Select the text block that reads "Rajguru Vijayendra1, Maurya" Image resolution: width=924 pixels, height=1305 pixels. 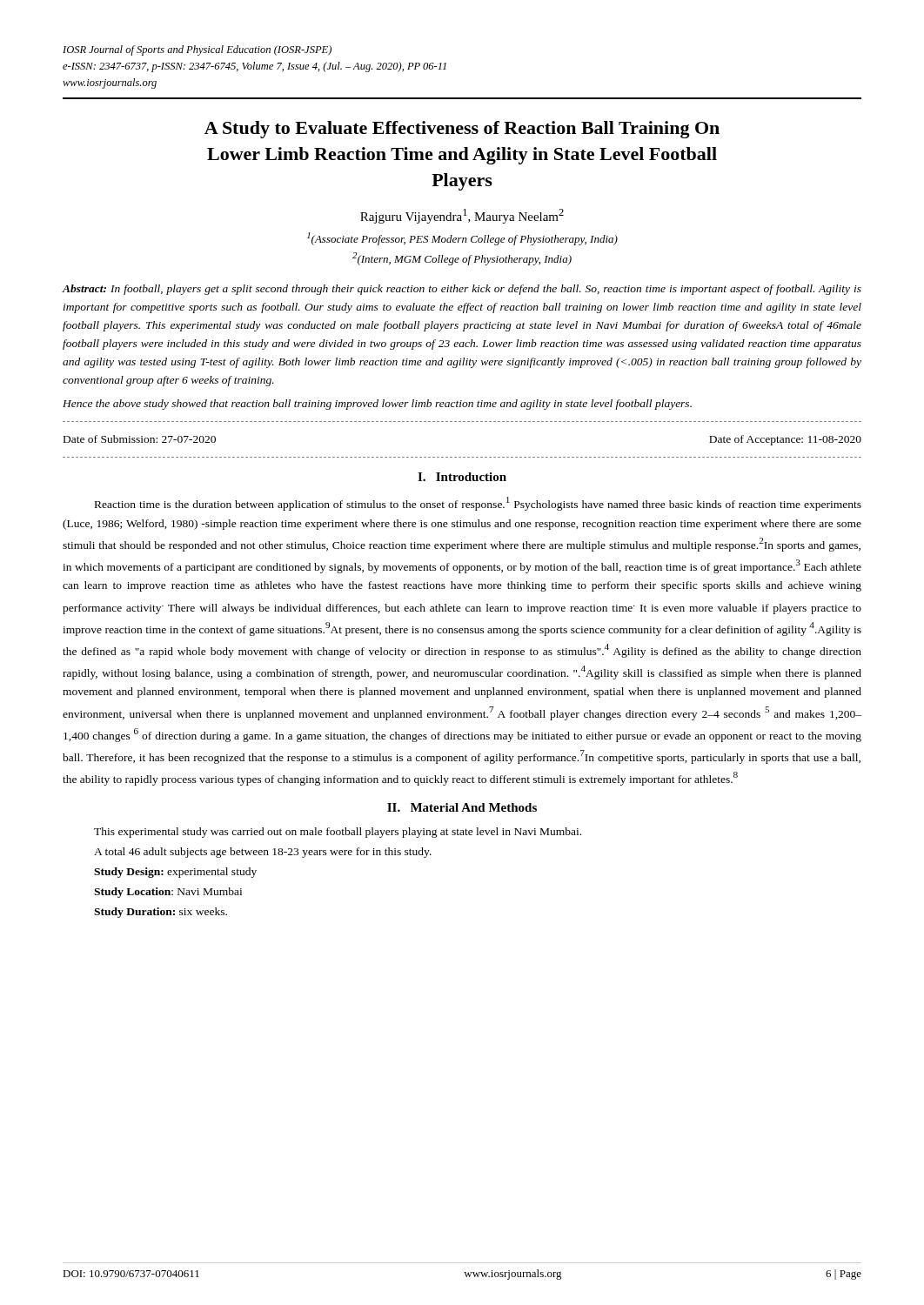pyautogui.click(x=462, y=237)
